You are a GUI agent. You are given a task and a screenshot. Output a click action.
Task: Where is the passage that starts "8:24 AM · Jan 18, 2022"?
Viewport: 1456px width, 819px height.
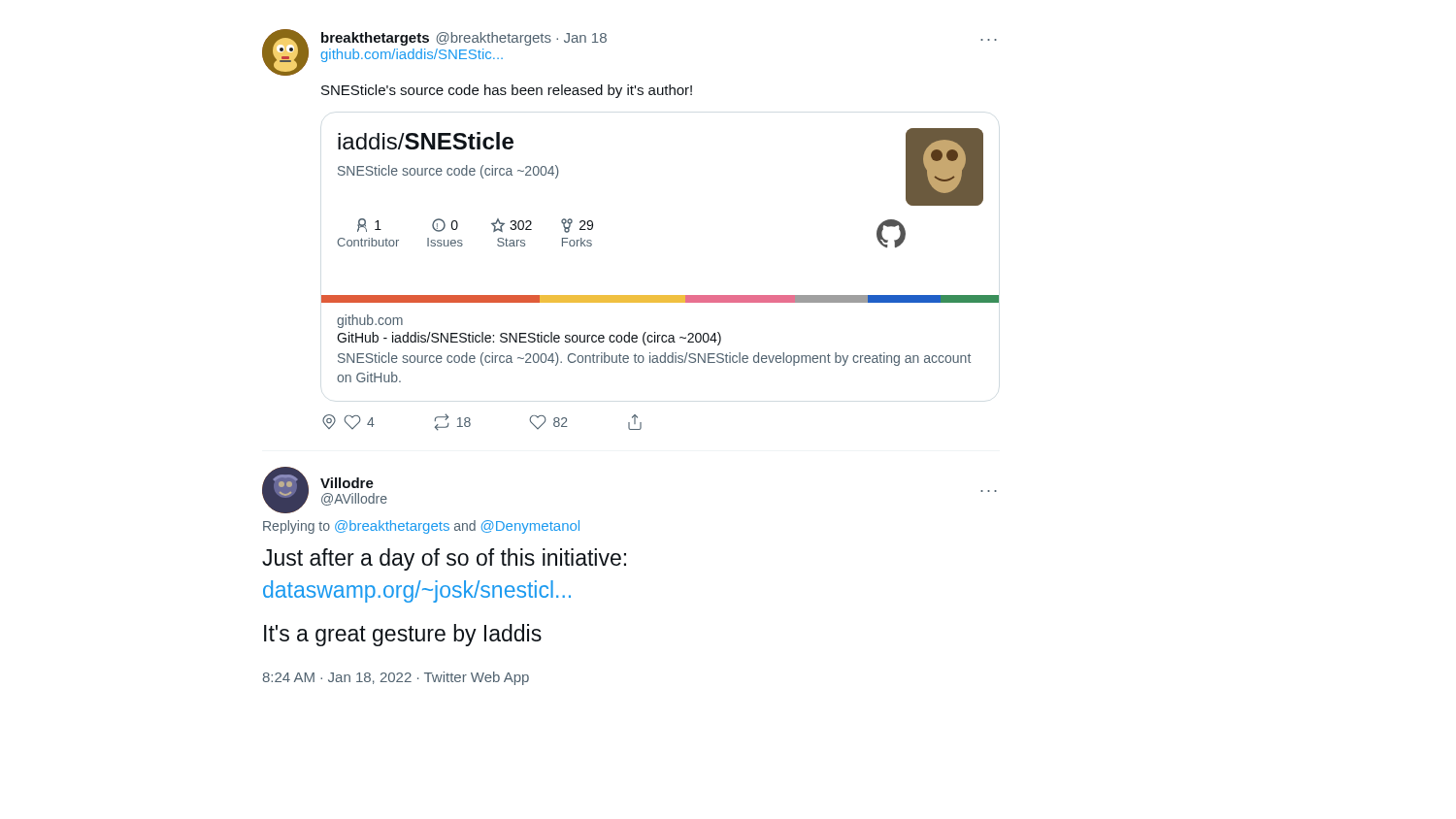[396, 677]
